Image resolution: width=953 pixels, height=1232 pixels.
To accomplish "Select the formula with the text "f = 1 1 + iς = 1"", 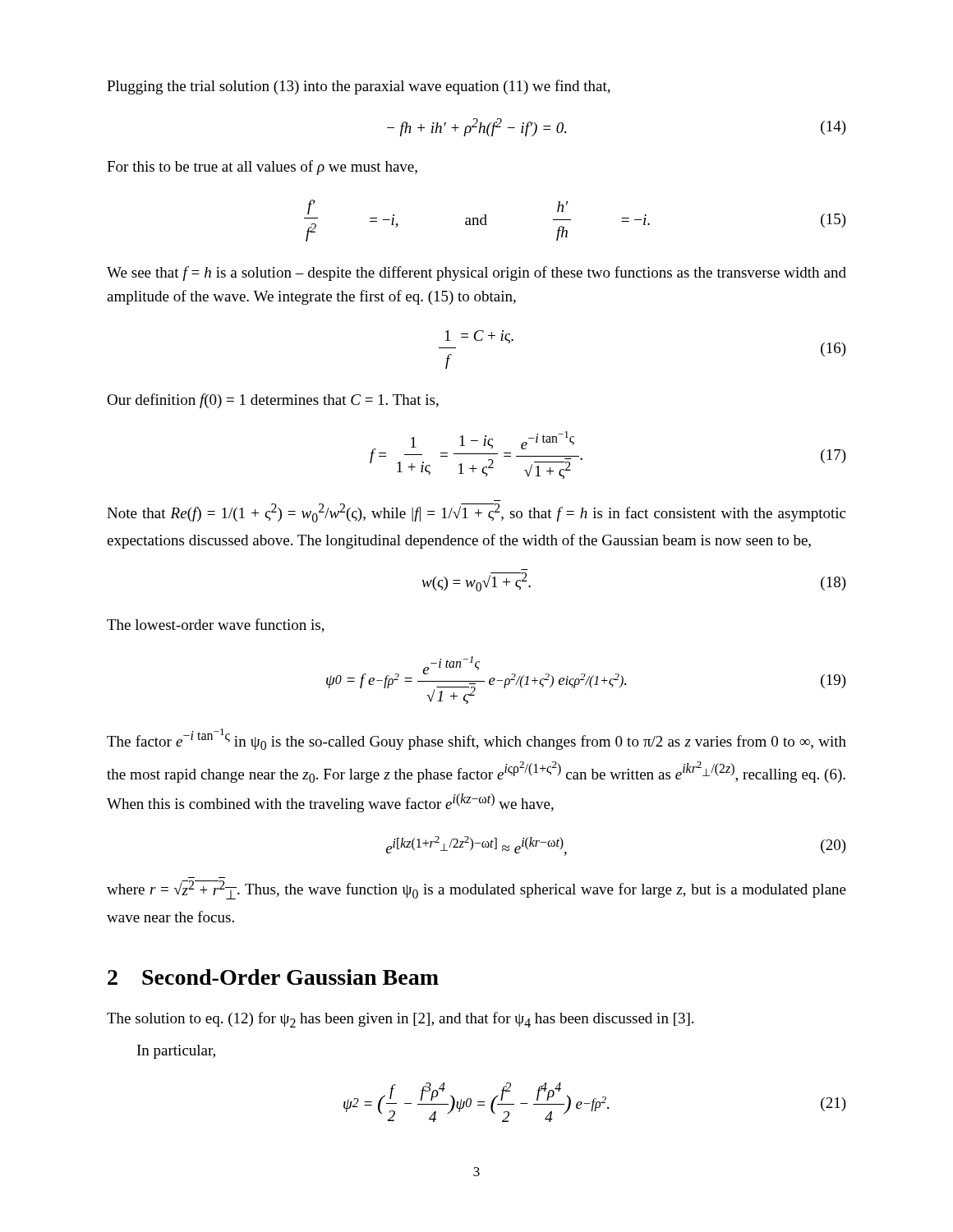I will click(608, 455).
